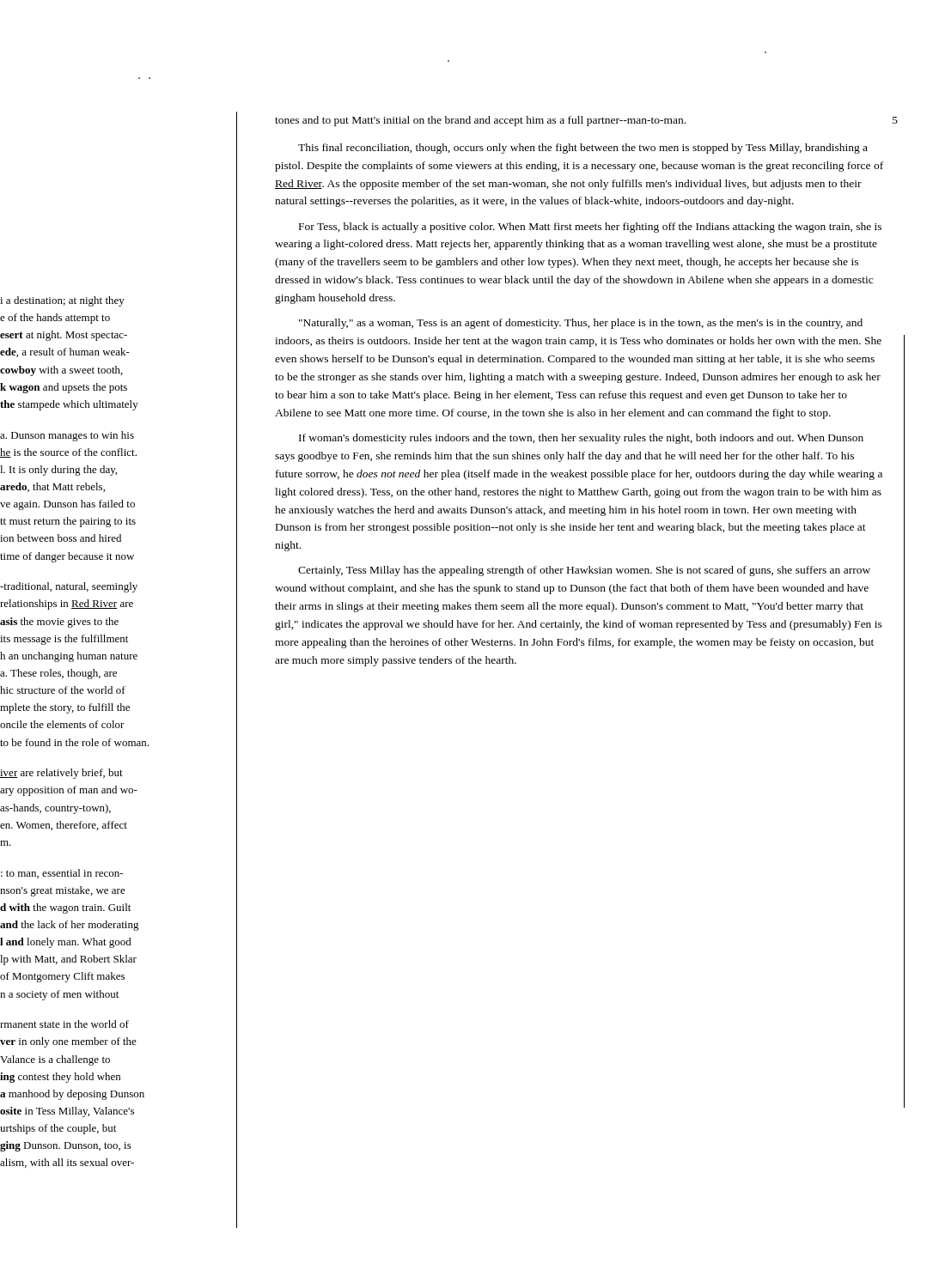Click the passage that begins "iver are relatively brief,"
939x1288 pixels.
tap(69, 807)
